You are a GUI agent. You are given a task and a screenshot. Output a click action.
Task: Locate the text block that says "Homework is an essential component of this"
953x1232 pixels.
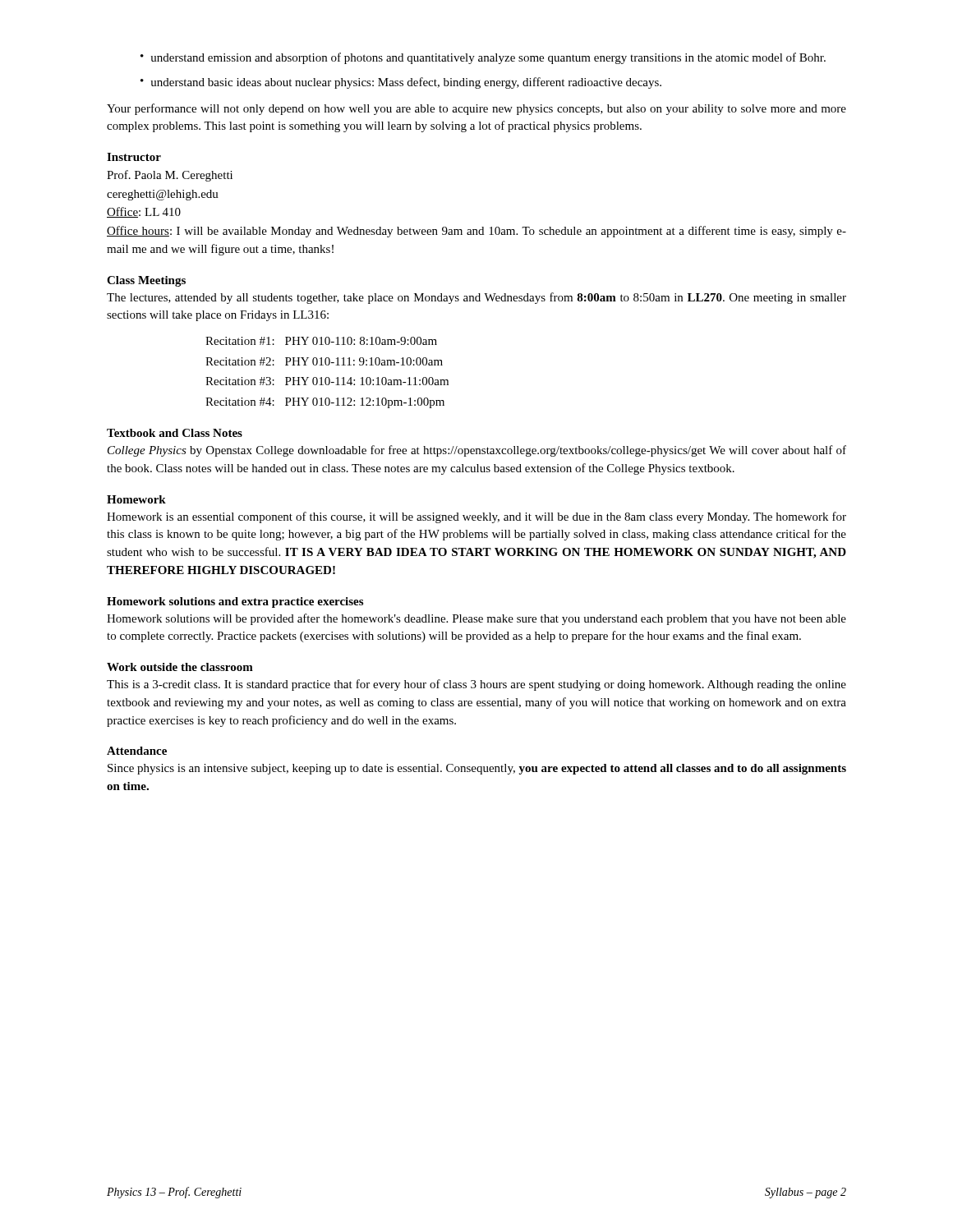point(476,543)
